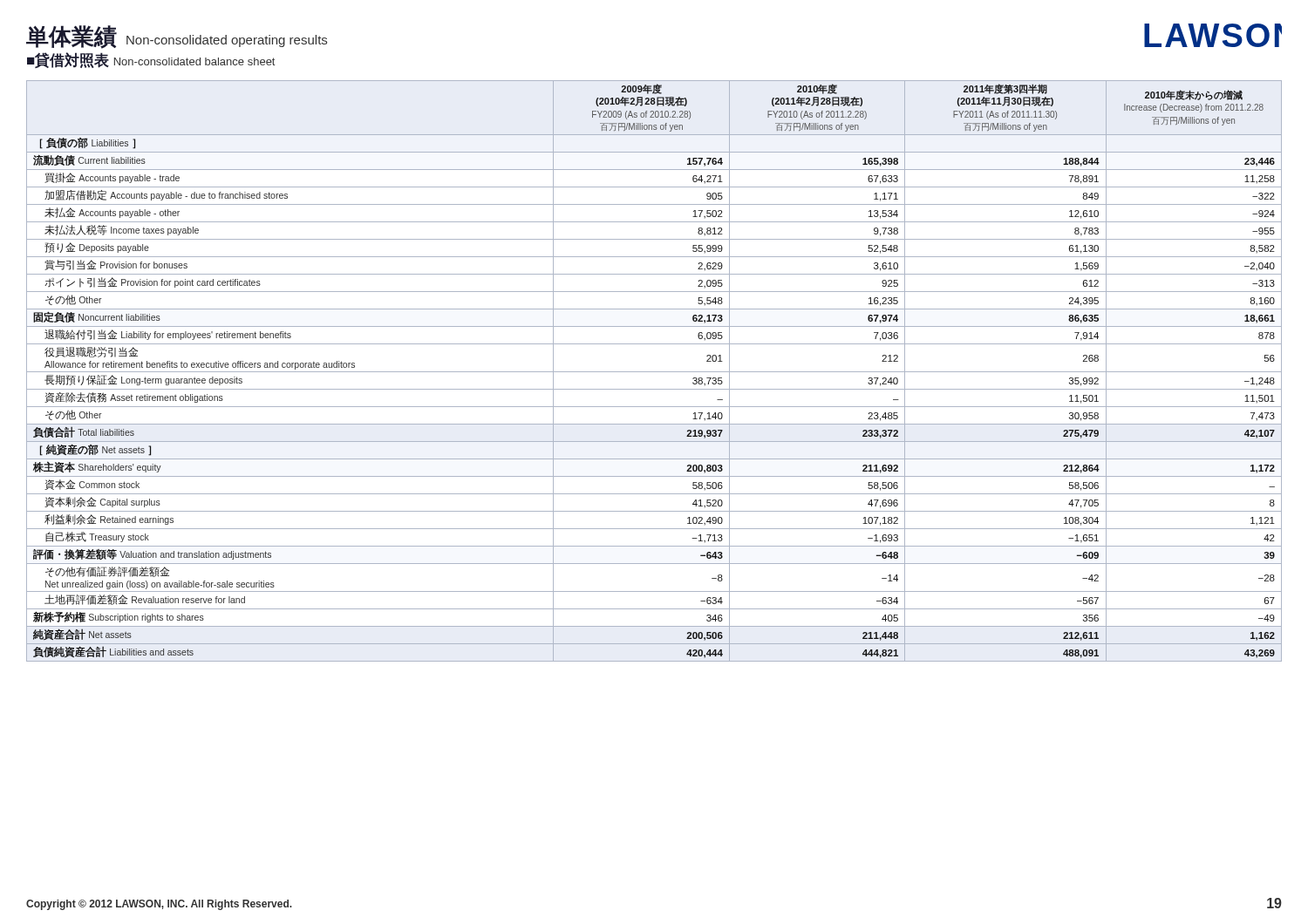1308x924 pixels.
Task: Click the logo
Action: tap(1212, 37)
